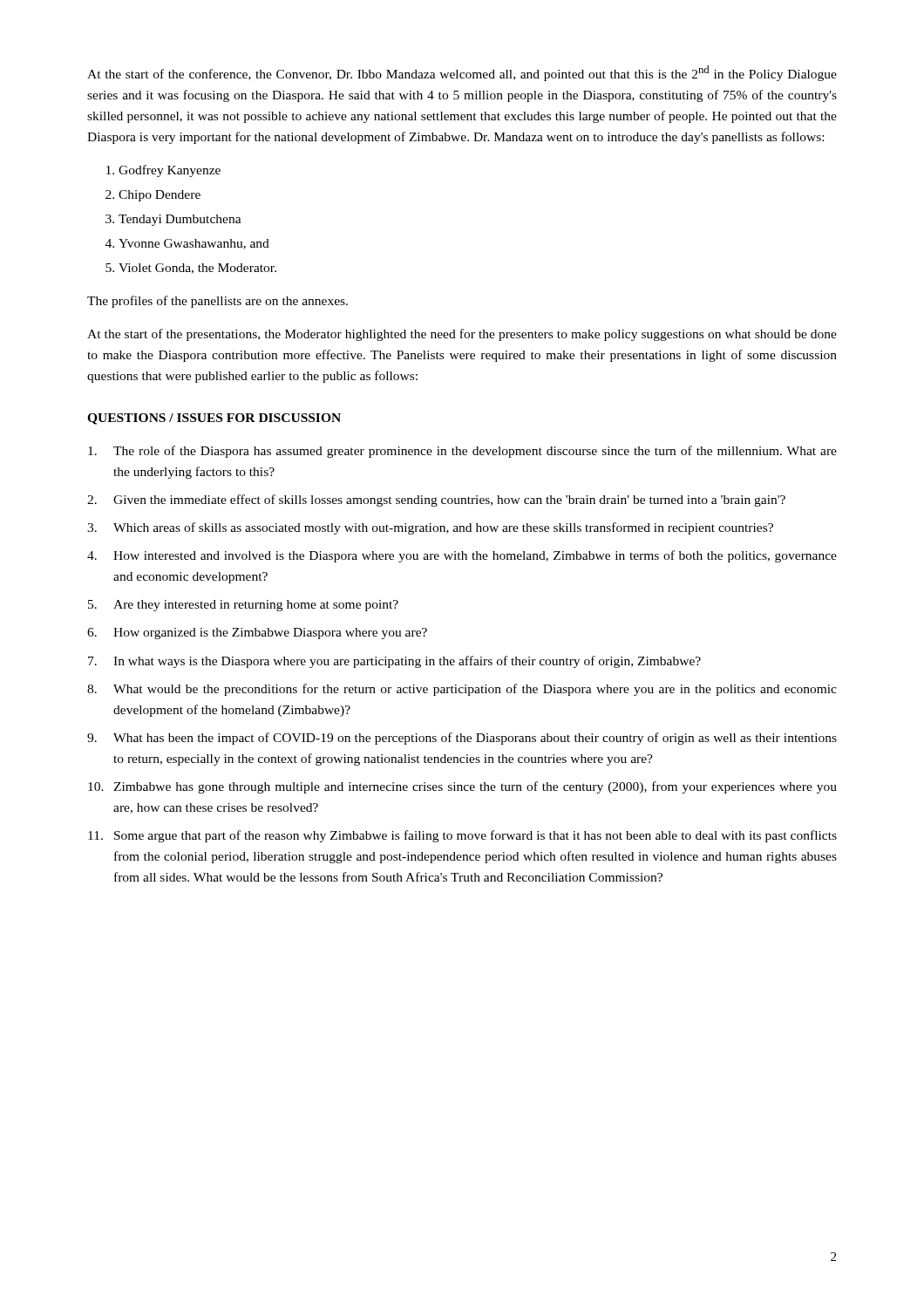Navigate to the text starting "9. What has been the impact of"
This screenshot has width=924, height=1308.
[462, 748]
